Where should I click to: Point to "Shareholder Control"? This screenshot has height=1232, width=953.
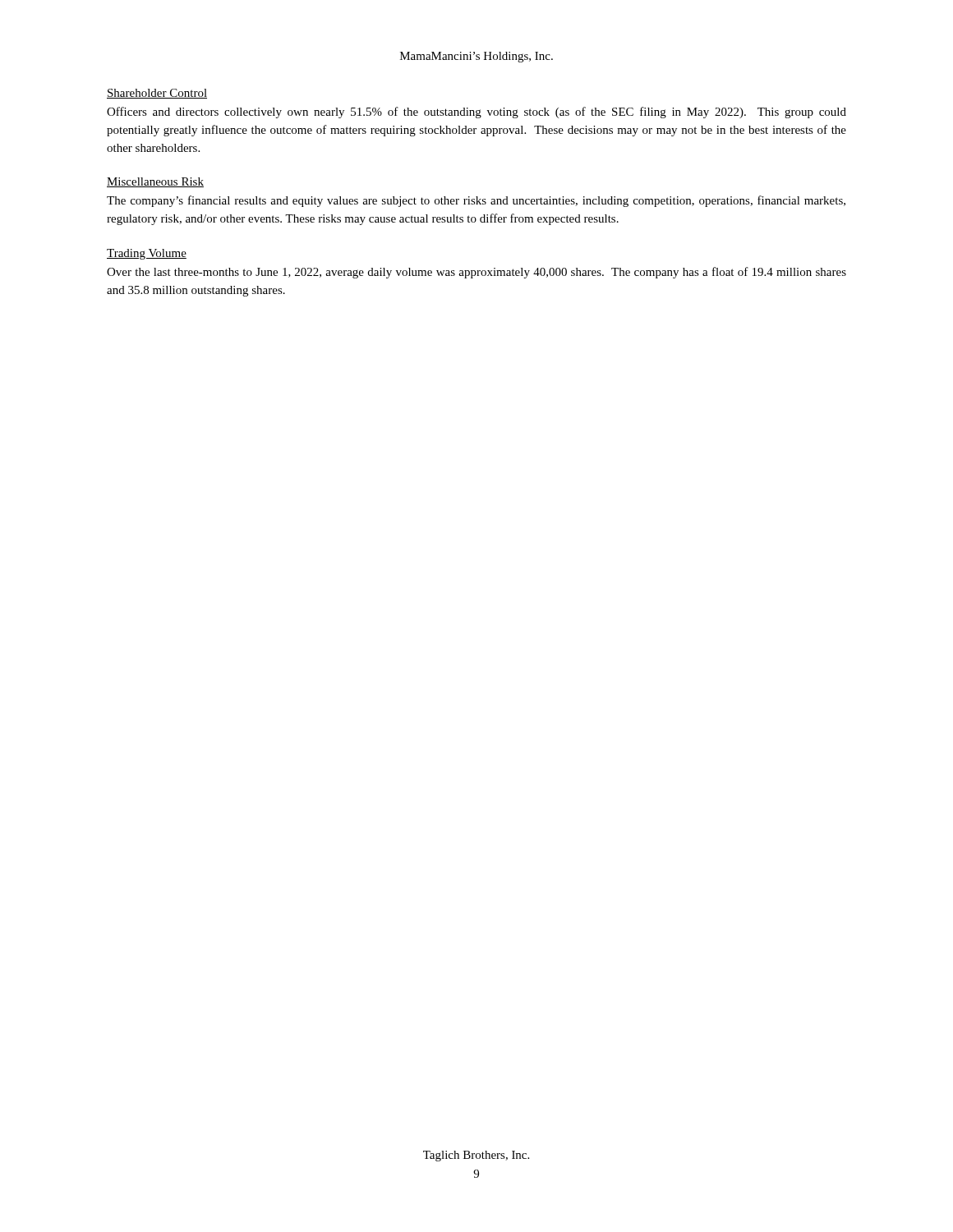point(157,93)
